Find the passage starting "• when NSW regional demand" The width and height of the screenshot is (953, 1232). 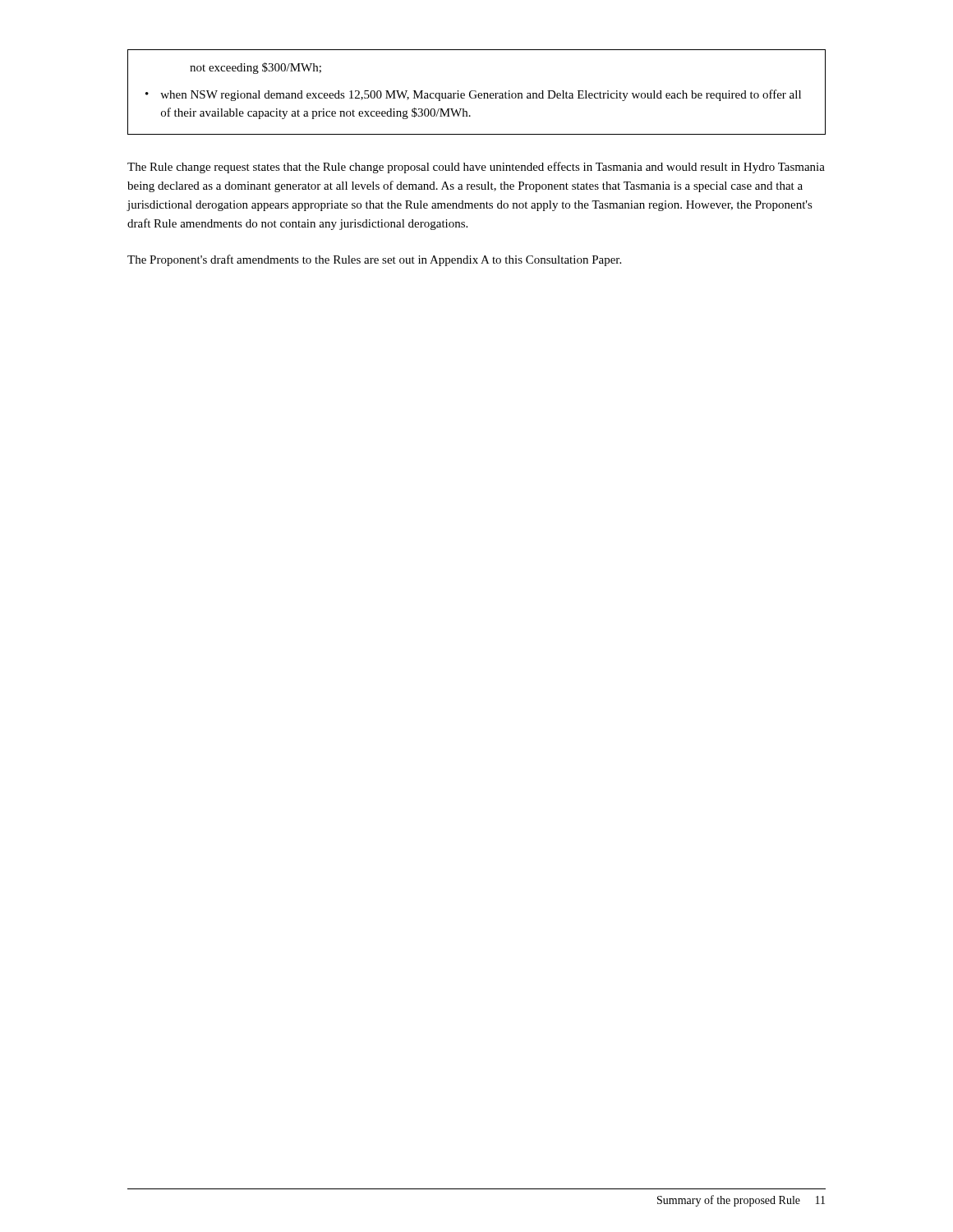tap(476, 103)
